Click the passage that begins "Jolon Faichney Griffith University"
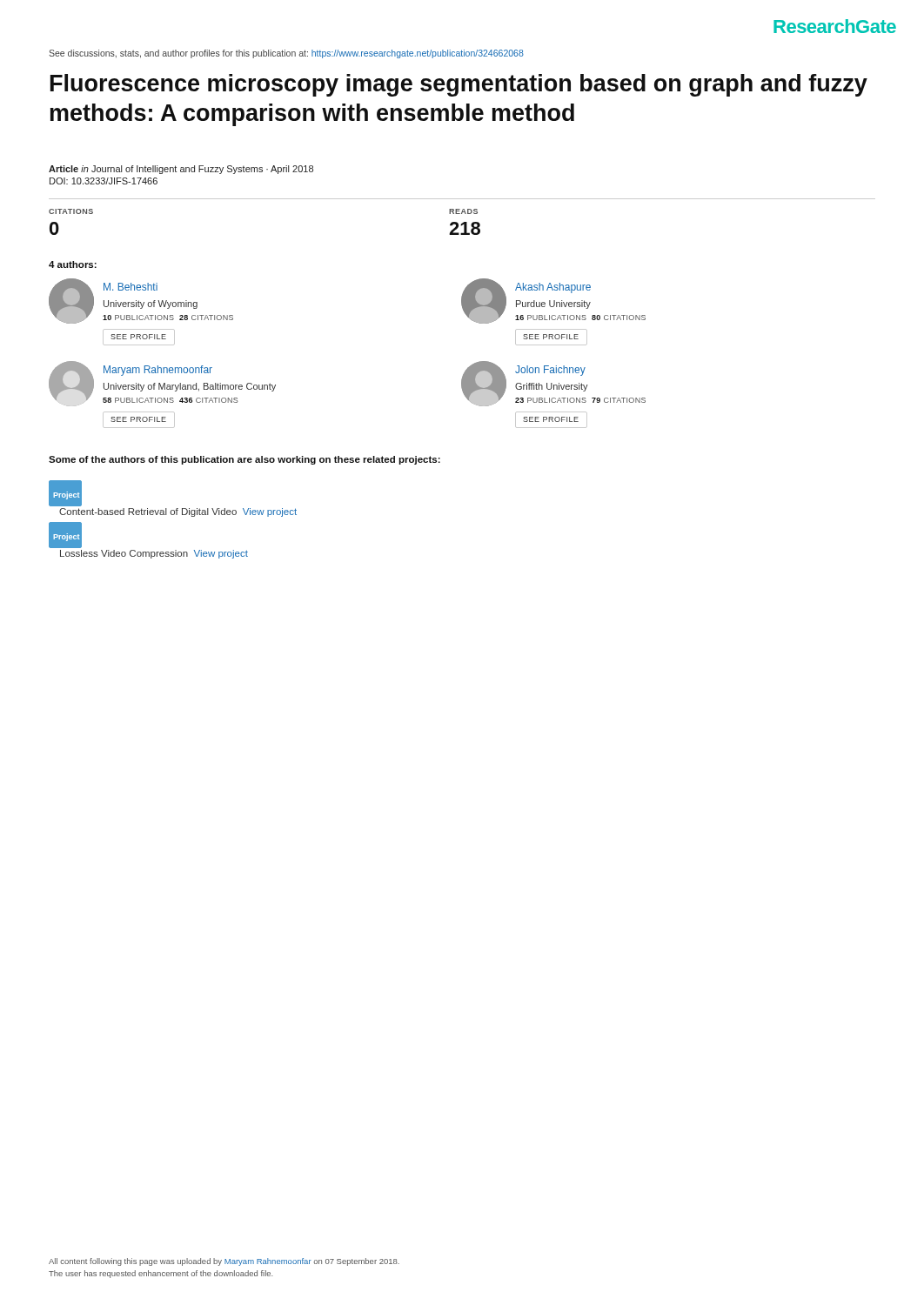Image resolution: width=924 pixels, height=1305 pixels. [554, 395]
